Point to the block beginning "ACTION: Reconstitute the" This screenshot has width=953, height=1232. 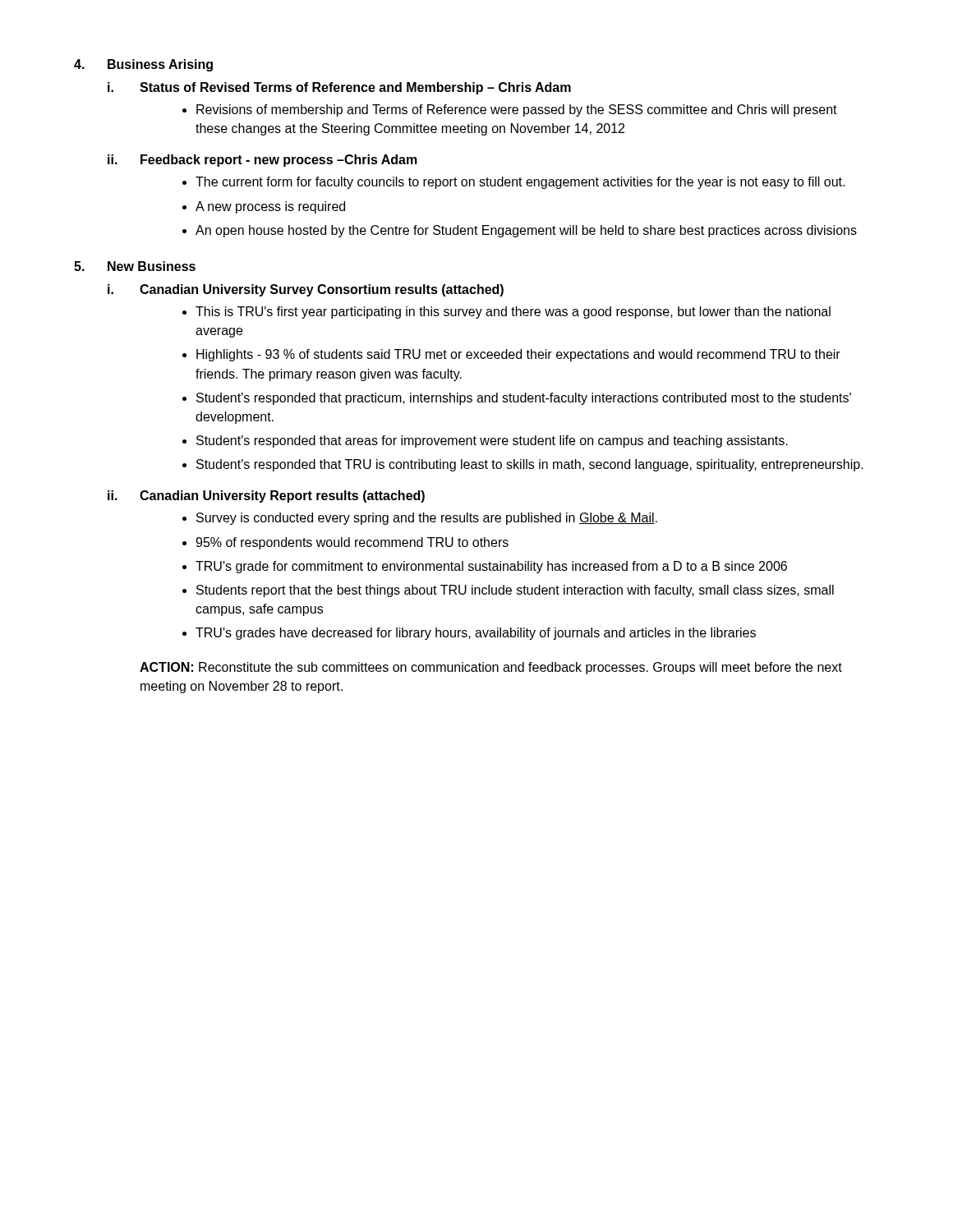click(491, 676)
